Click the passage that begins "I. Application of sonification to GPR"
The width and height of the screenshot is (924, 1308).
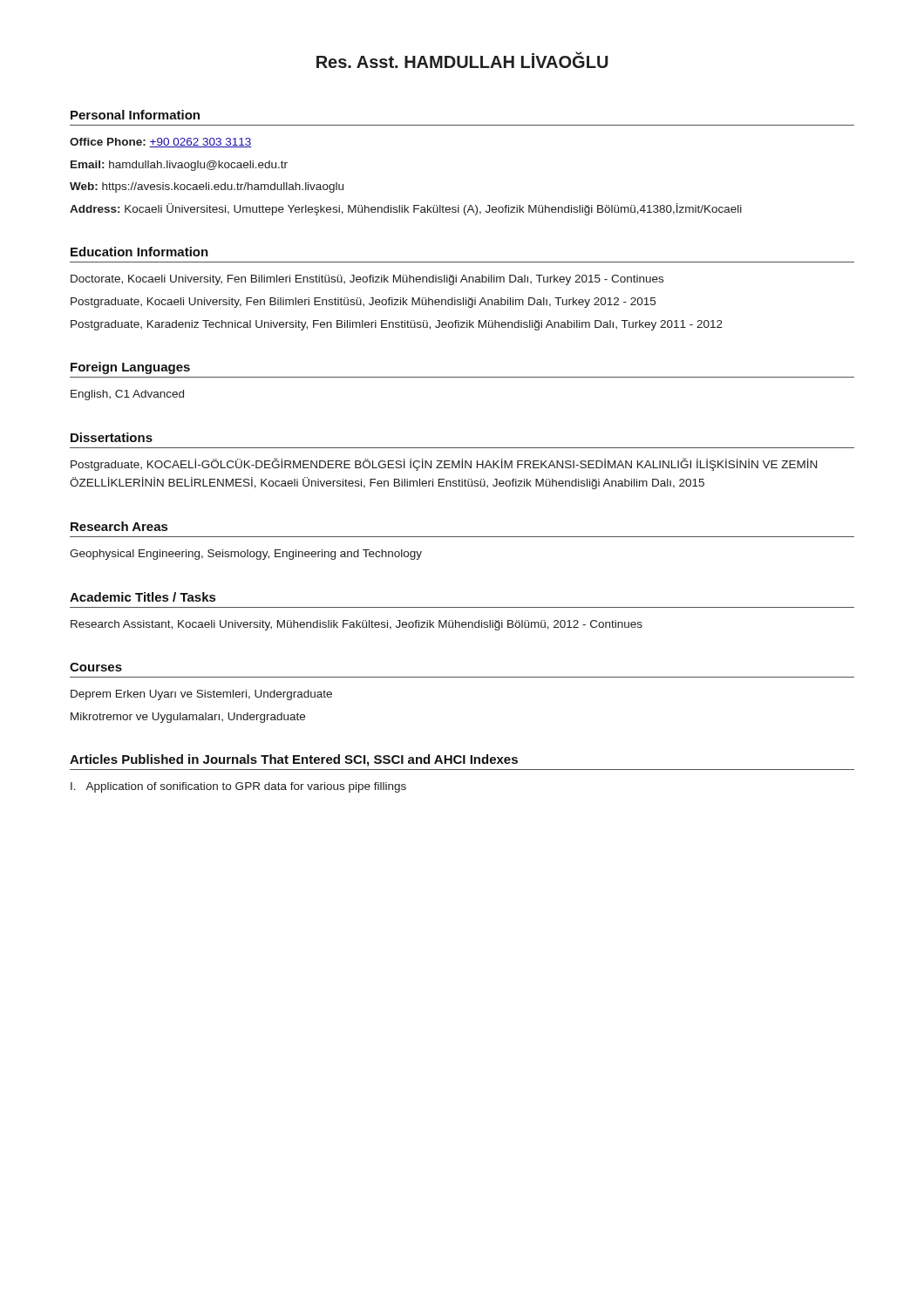pyautogui.click(x=238, y=786)
